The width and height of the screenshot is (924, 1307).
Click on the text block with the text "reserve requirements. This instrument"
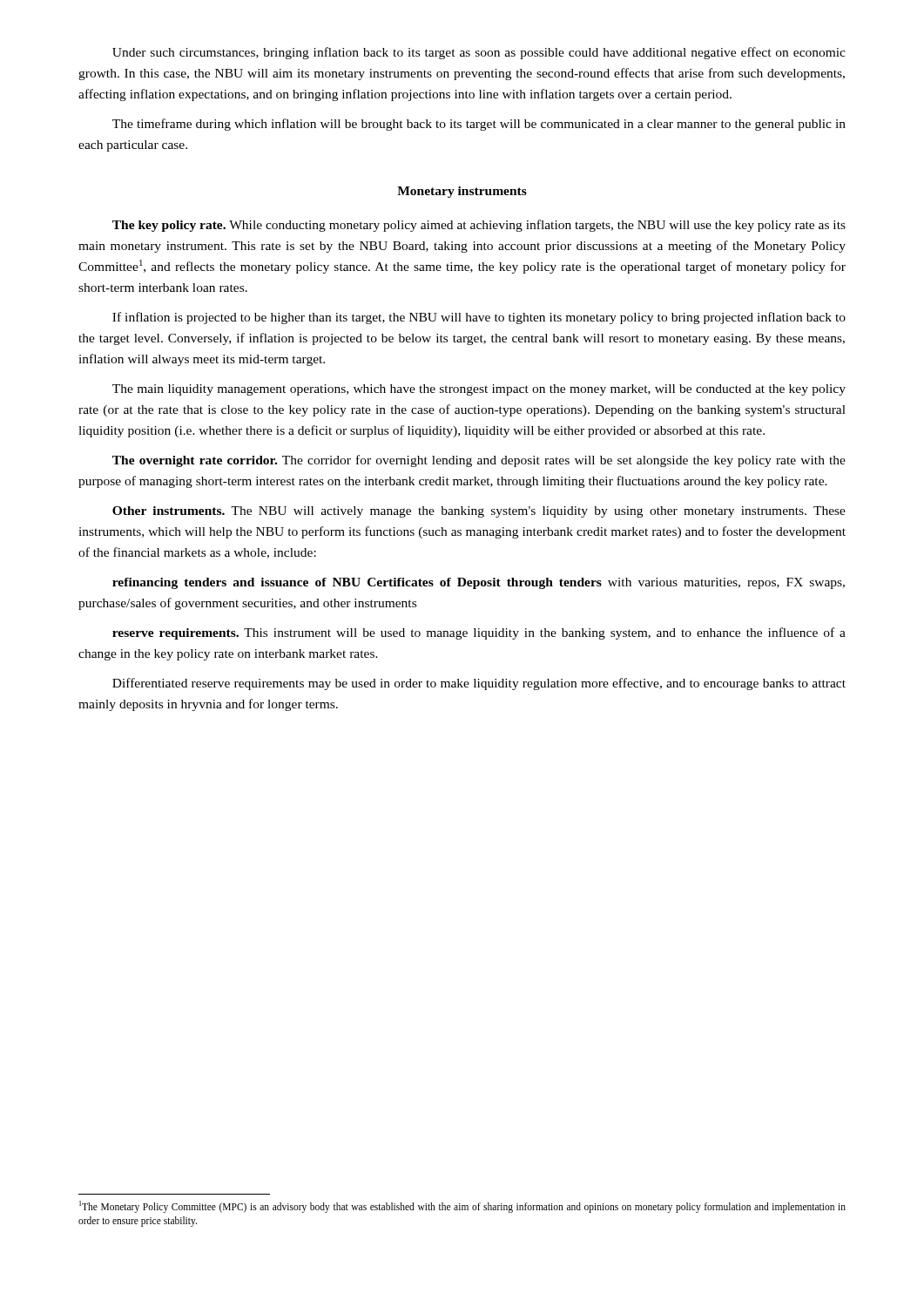[x=462, y=643]
